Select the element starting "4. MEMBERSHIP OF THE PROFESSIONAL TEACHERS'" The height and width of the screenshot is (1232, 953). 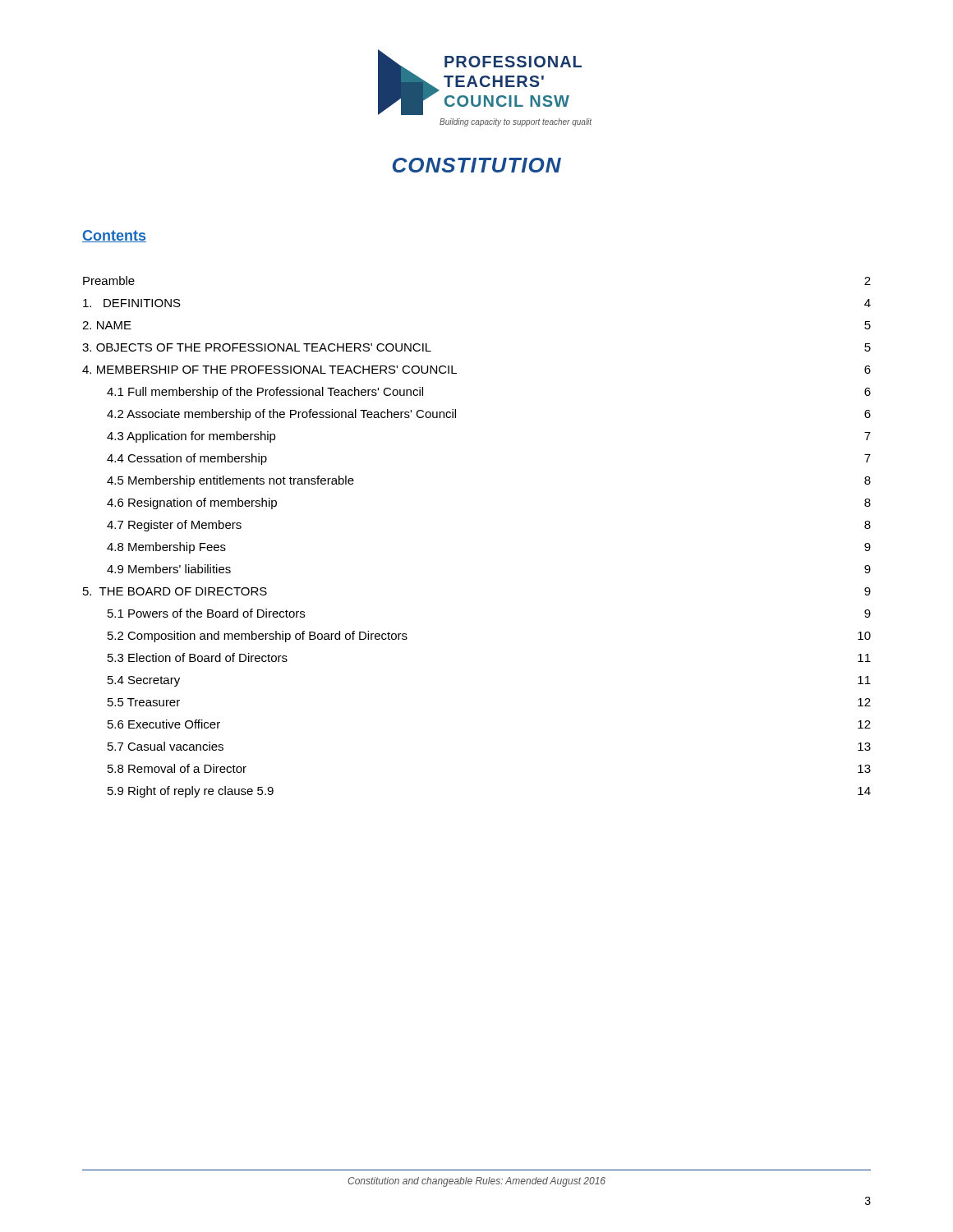[269, 369]
